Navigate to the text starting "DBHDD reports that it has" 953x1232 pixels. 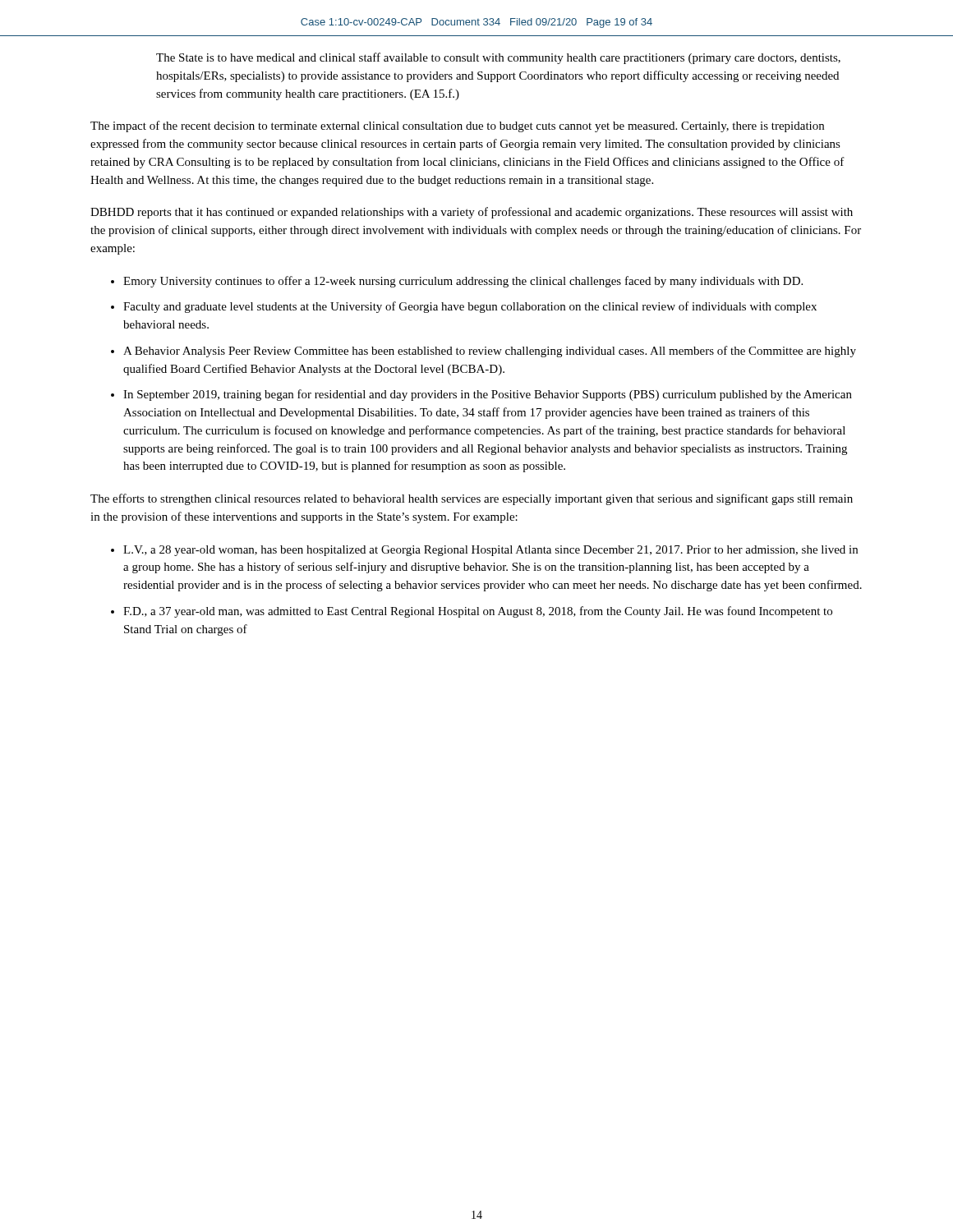coord(476,230)
